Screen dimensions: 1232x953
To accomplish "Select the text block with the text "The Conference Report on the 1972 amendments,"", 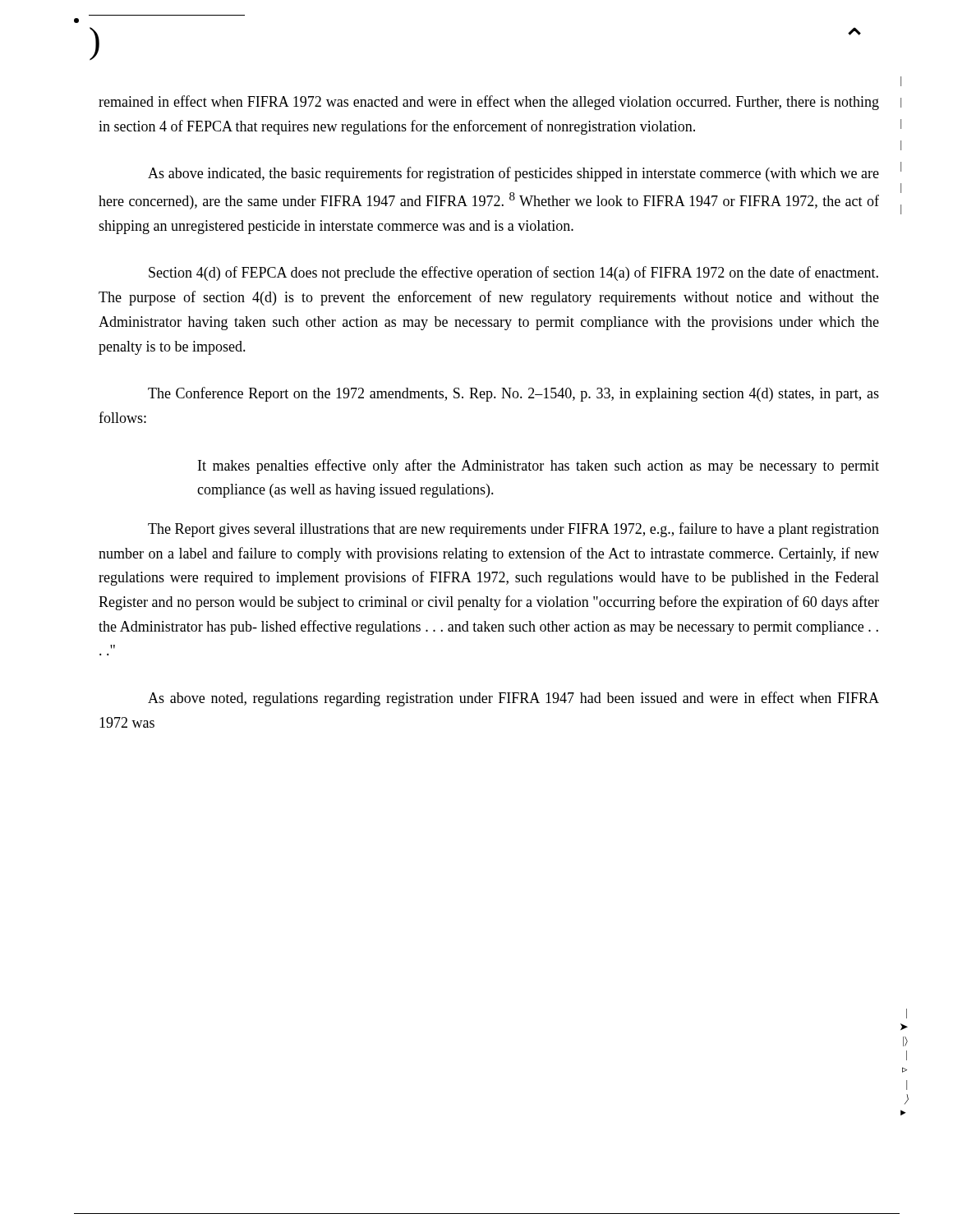I will (489, 406).
